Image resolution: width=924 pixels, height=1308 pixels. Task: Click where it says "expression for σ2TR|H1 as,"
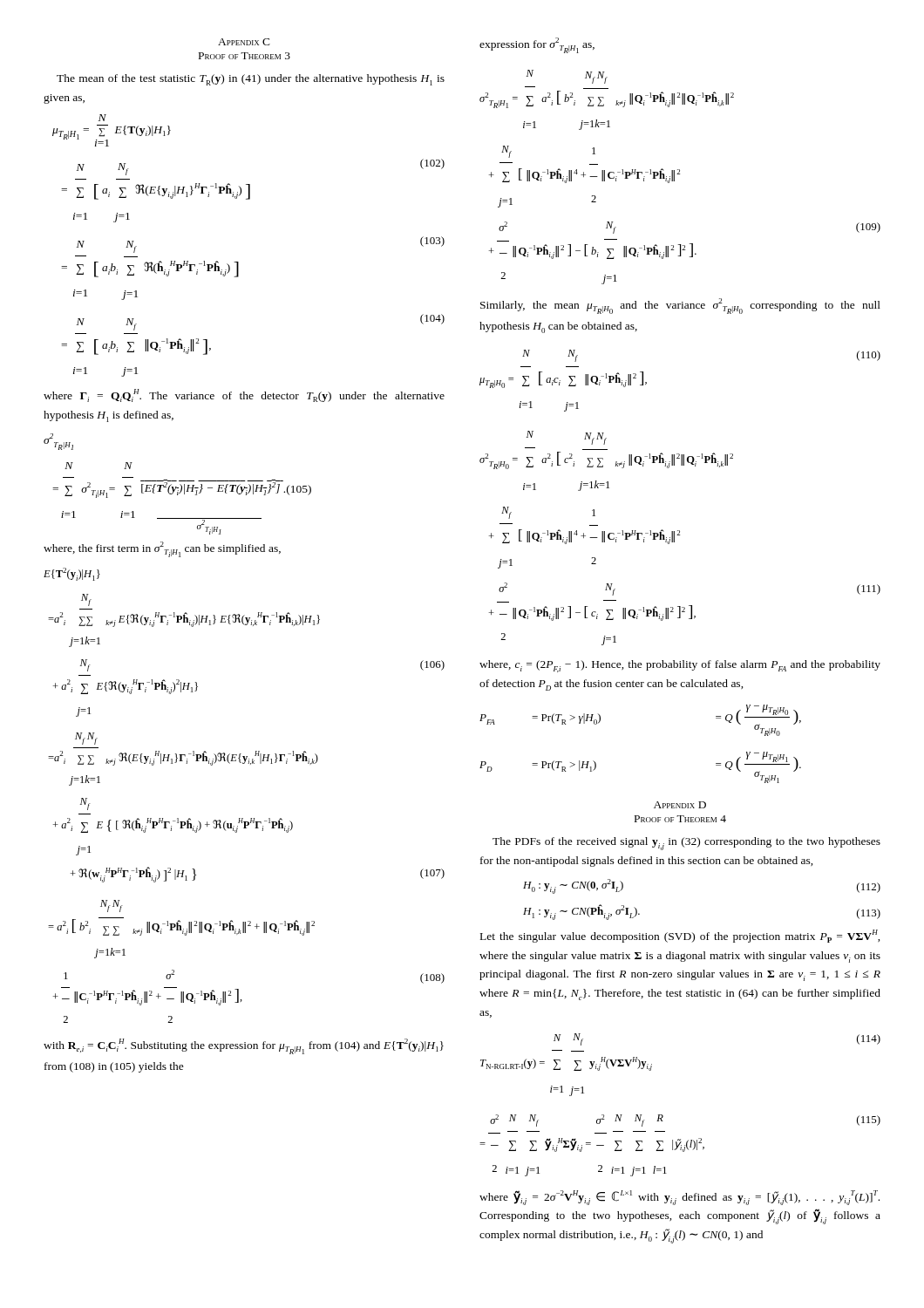click(537, 45)
